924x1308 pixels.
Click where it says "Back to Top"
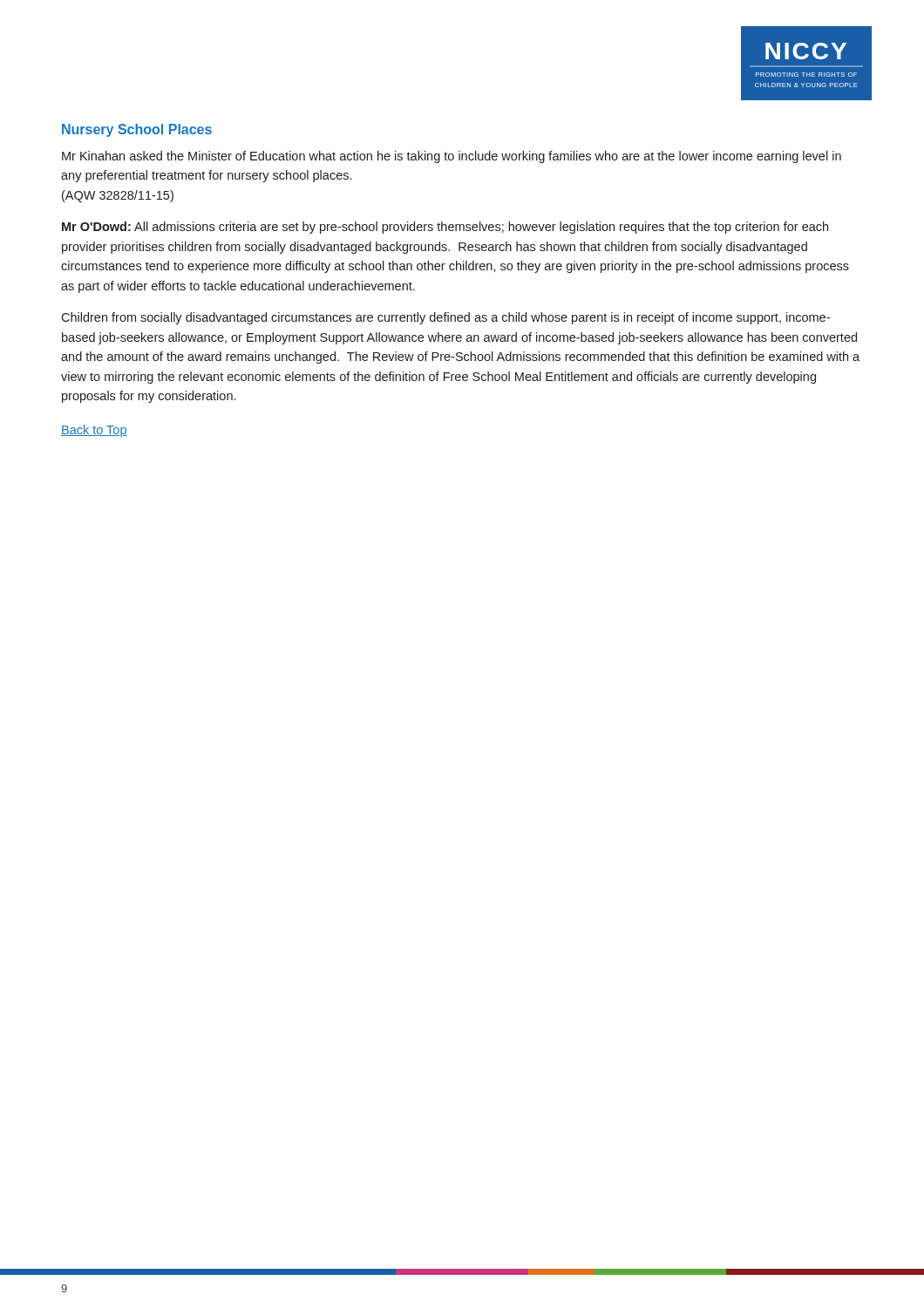(x=94, y=430)
